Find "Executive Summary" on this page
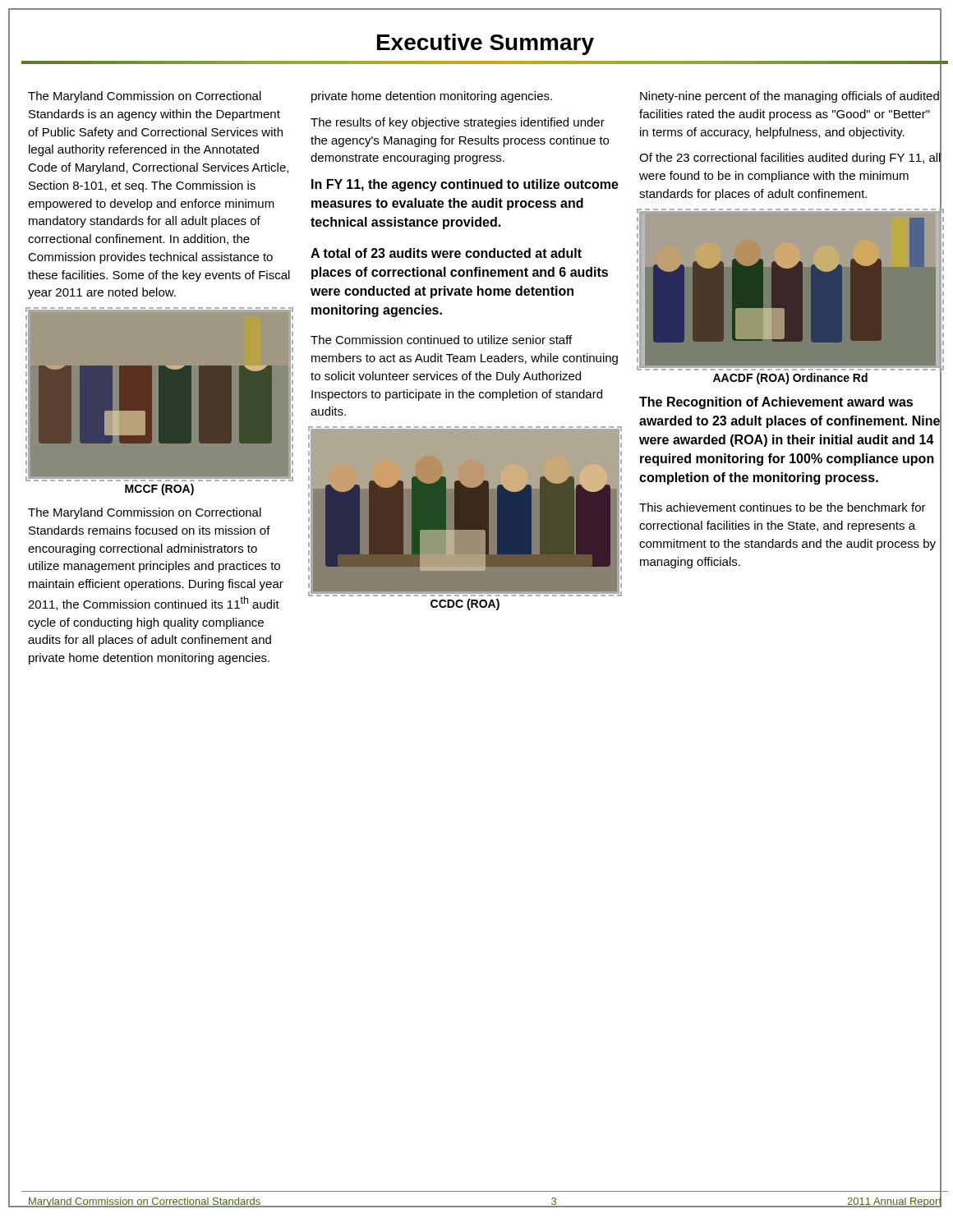Image resolution: width=953 pixels, height=1232 pixels. (485, 42)
